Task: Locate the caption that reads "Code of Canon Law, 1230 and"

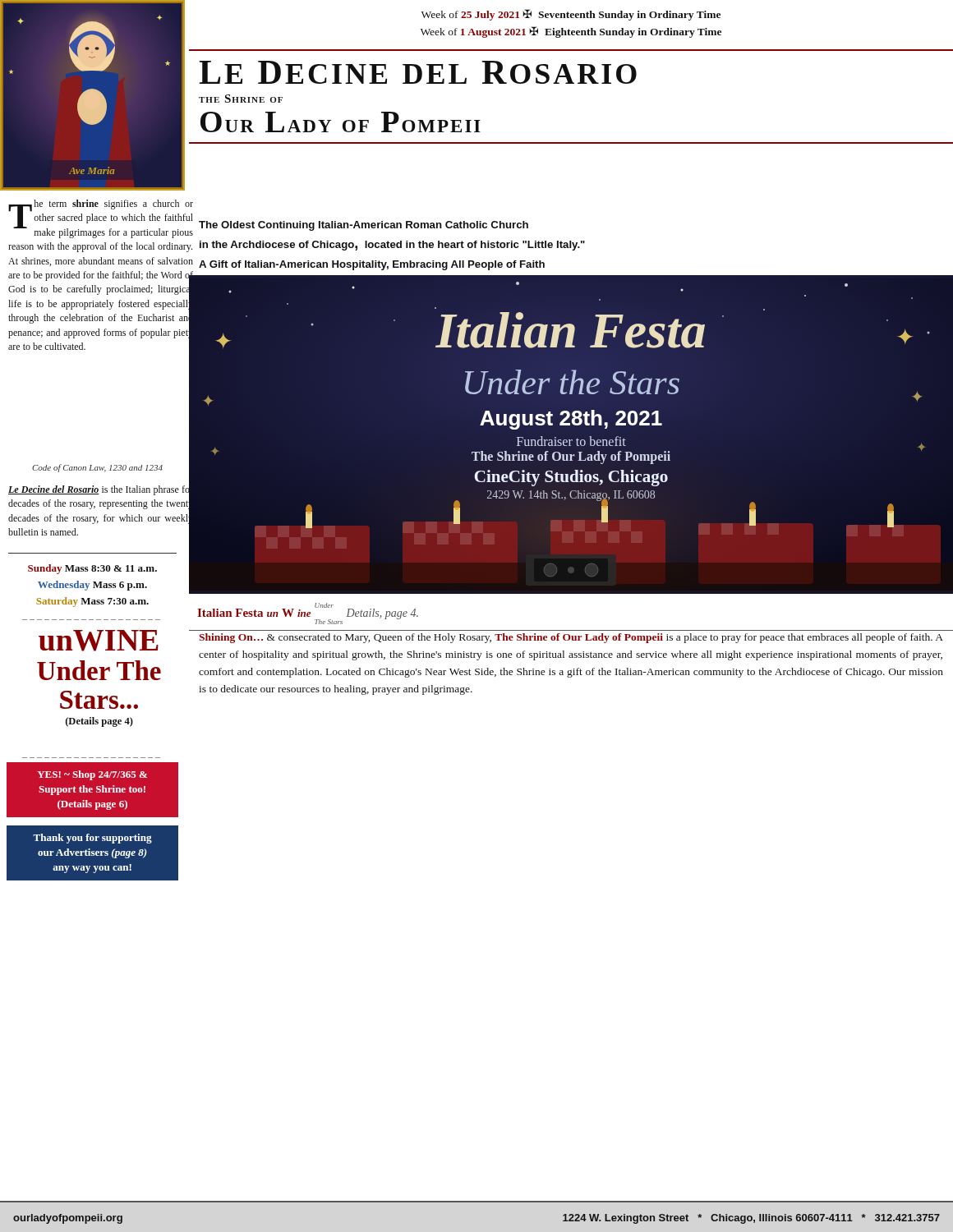Action: point(97,467)
